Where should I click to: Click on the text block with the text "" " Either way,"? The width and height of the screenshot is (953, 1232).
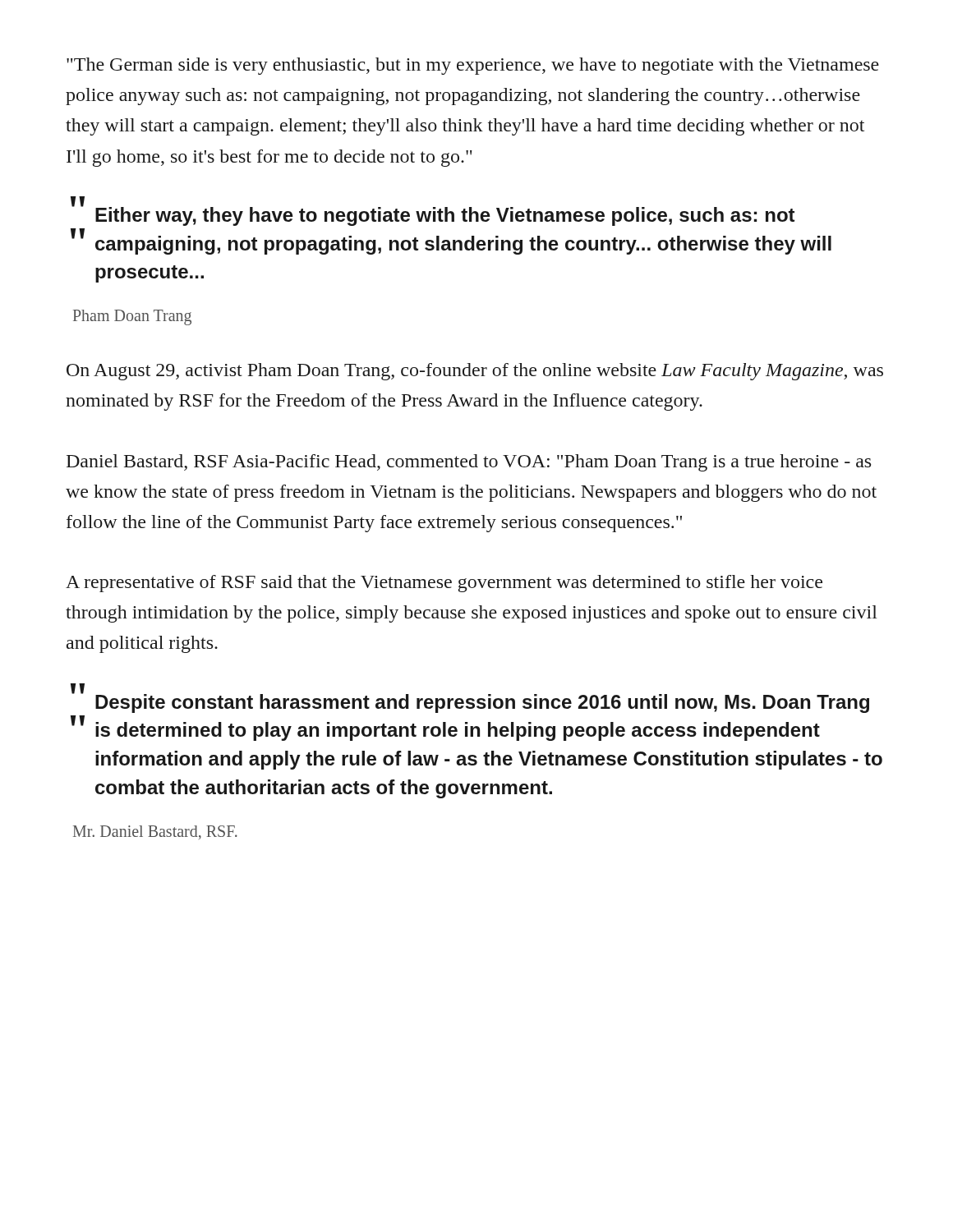pos(476,244)
